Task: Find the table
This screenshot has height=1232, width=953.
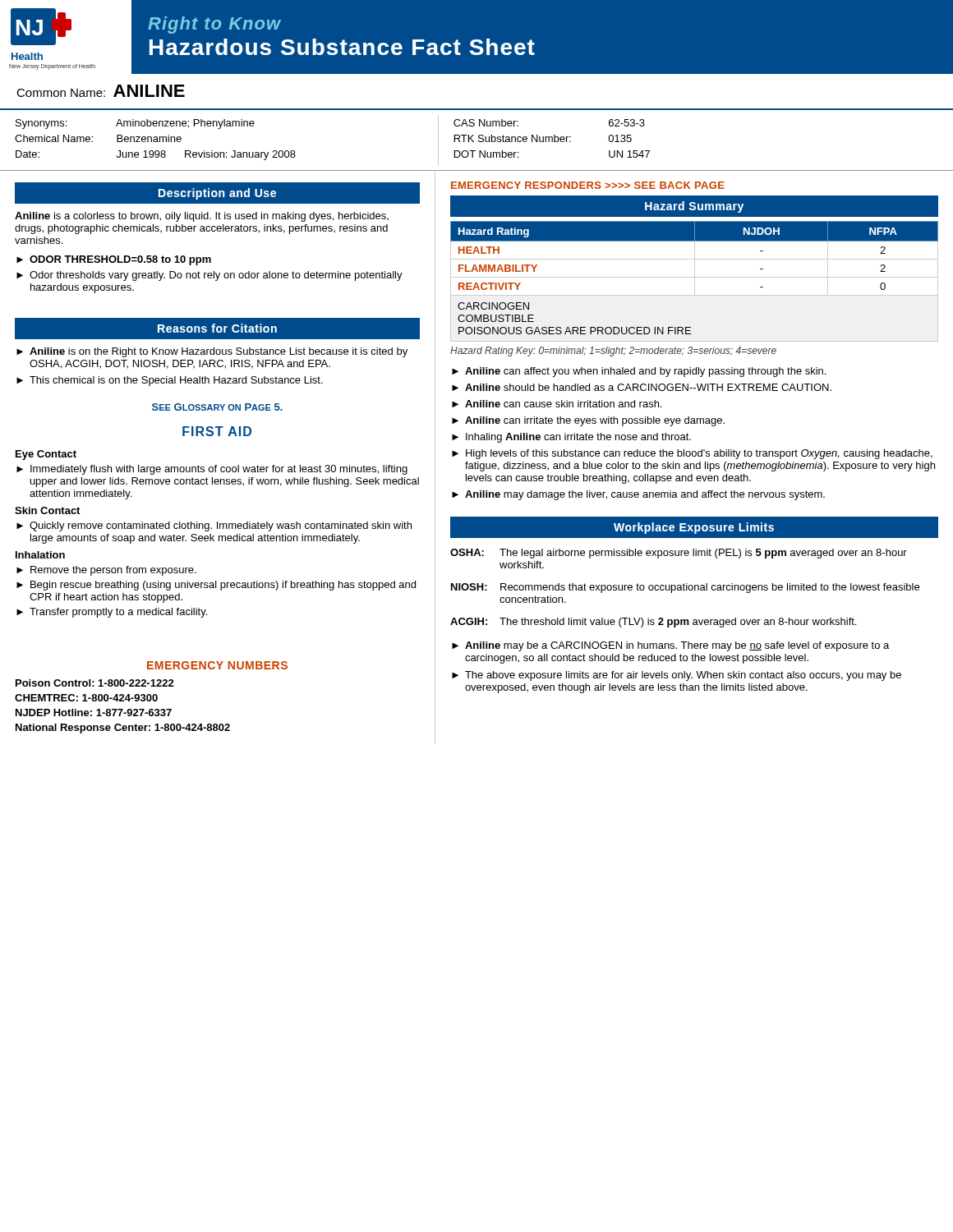Action: [x=694, y=281]
